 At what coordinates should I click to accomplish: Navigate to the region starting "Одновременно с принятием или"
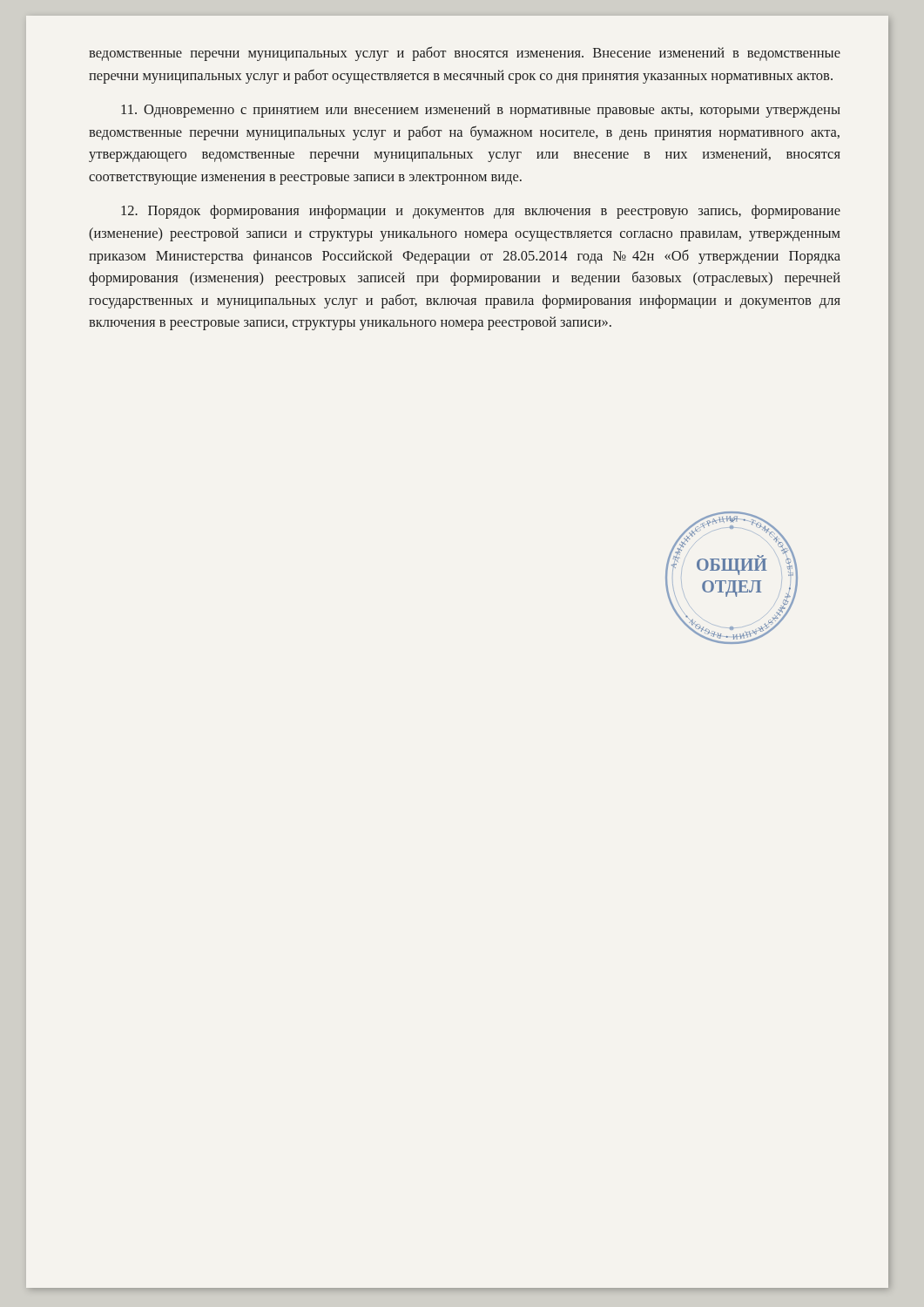pyautogui.click(x=465, y=143)
